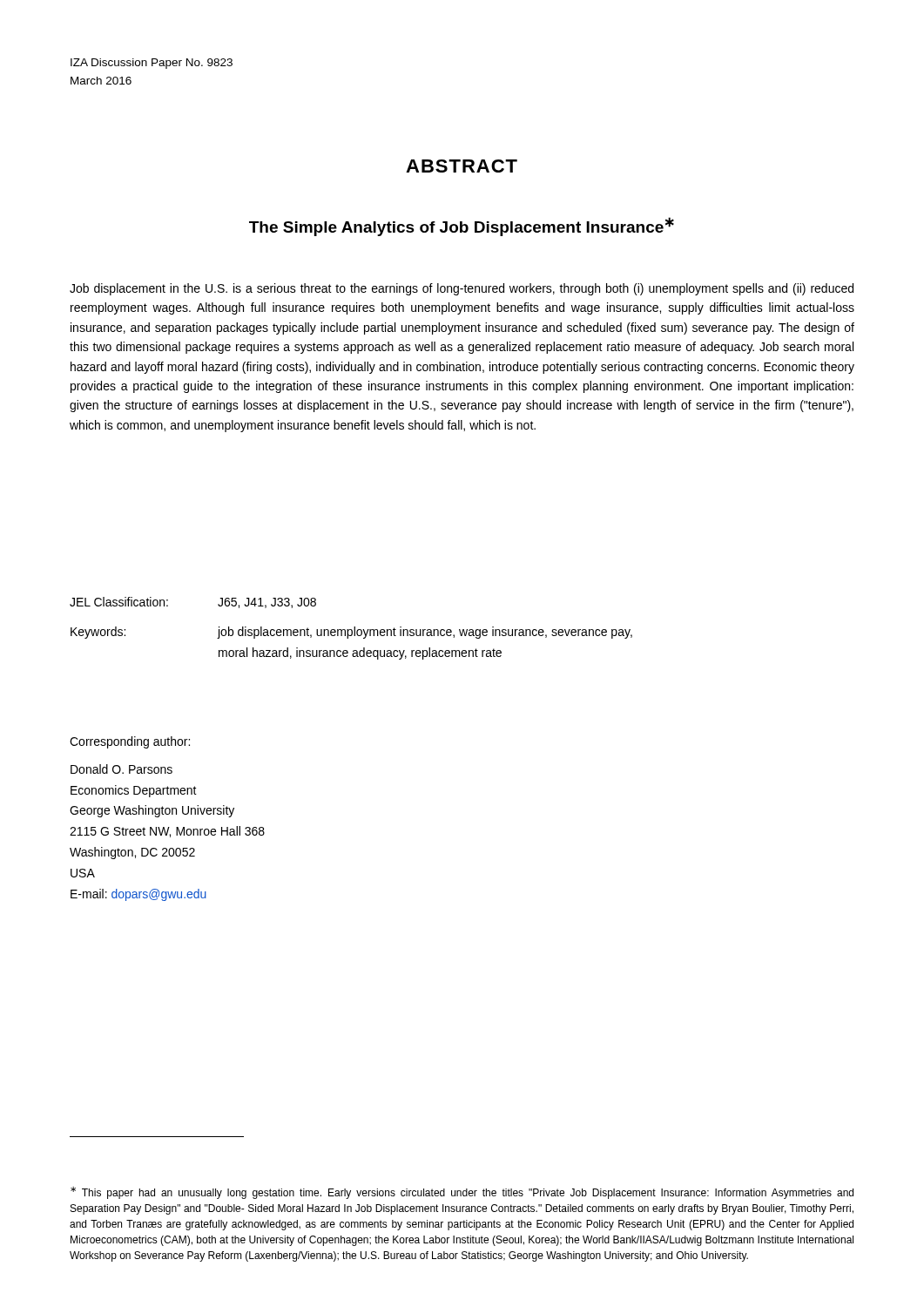Select the footnote containing "∗ This paper had"
The height and width of the screenshot is (1307, 924).
462,1223
